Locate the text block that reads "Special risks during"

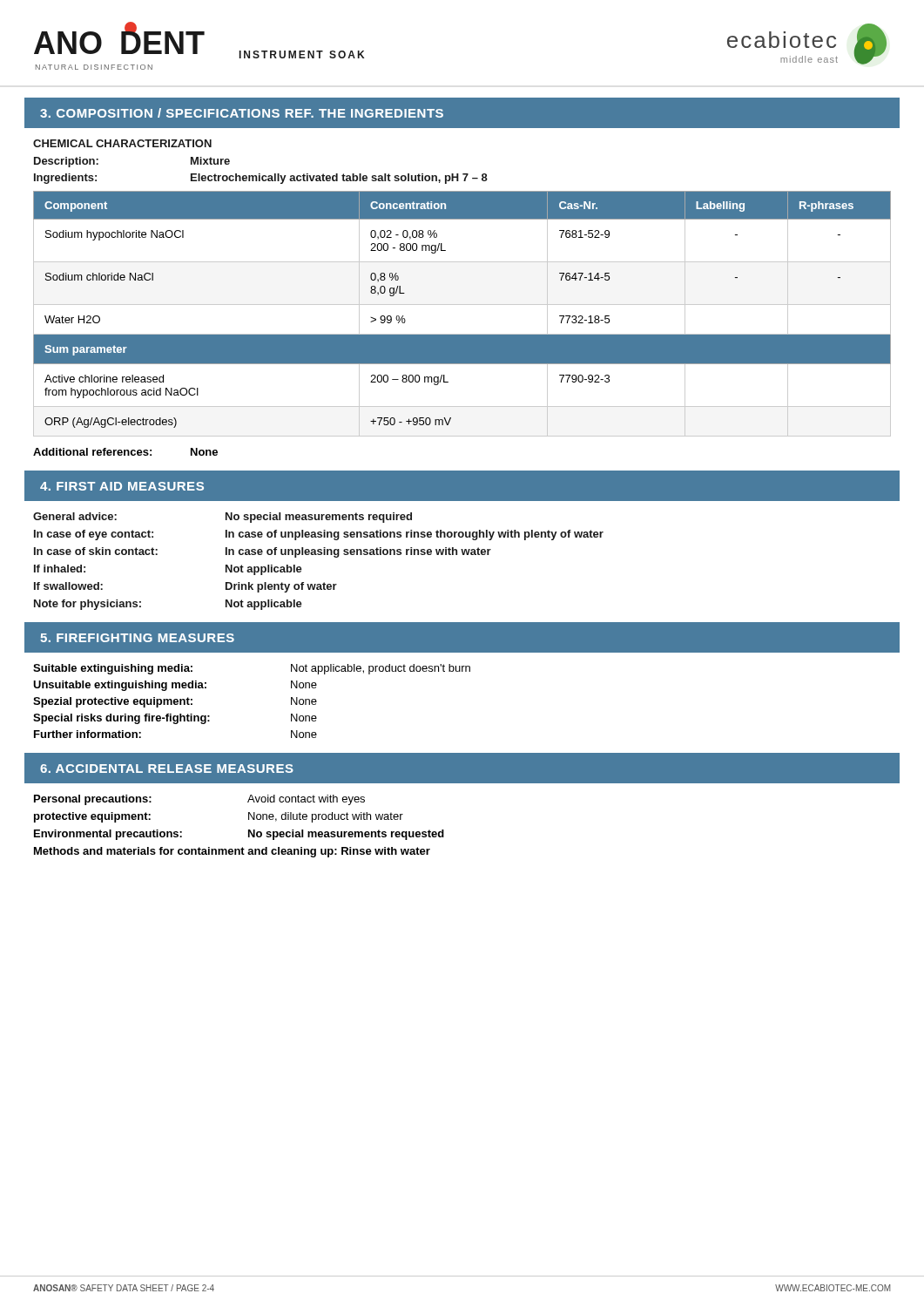click(175, 718)
